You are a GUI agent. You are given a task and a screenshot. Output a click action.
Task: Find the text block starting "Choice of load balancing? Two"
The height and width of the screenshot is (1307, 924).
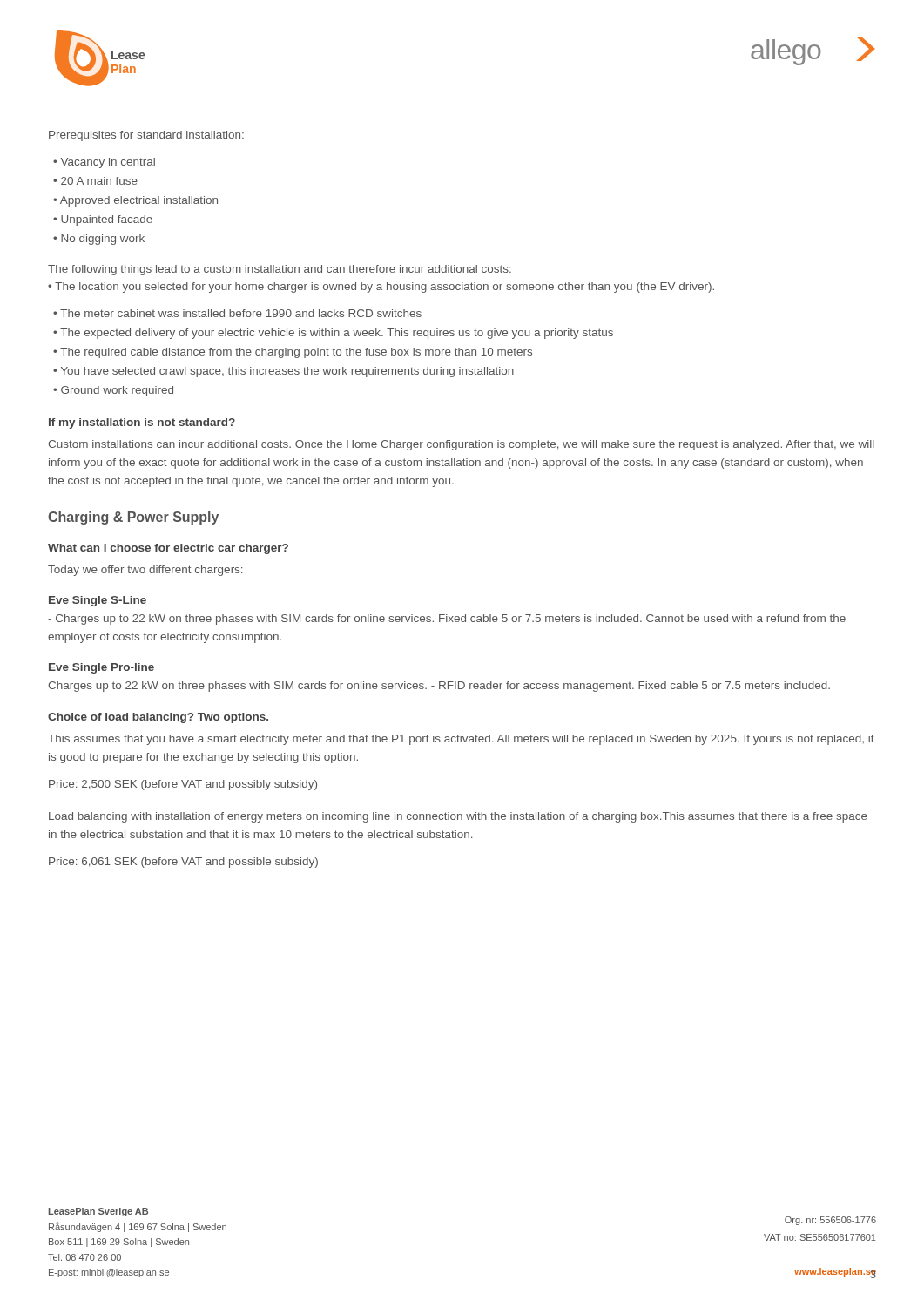click(158, 717)
